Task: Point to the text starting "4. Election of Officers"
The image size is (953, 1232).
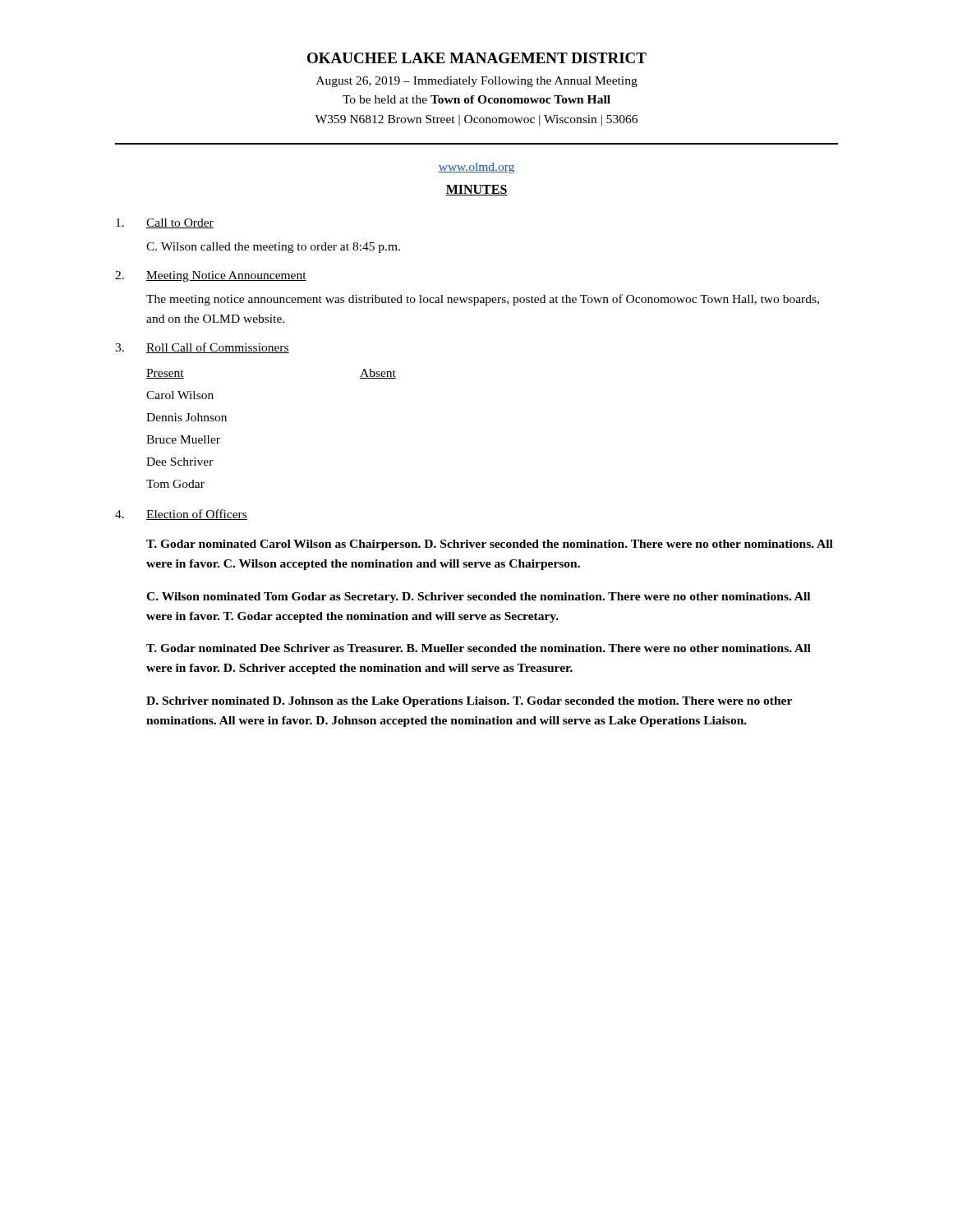Action: (181, 514)
